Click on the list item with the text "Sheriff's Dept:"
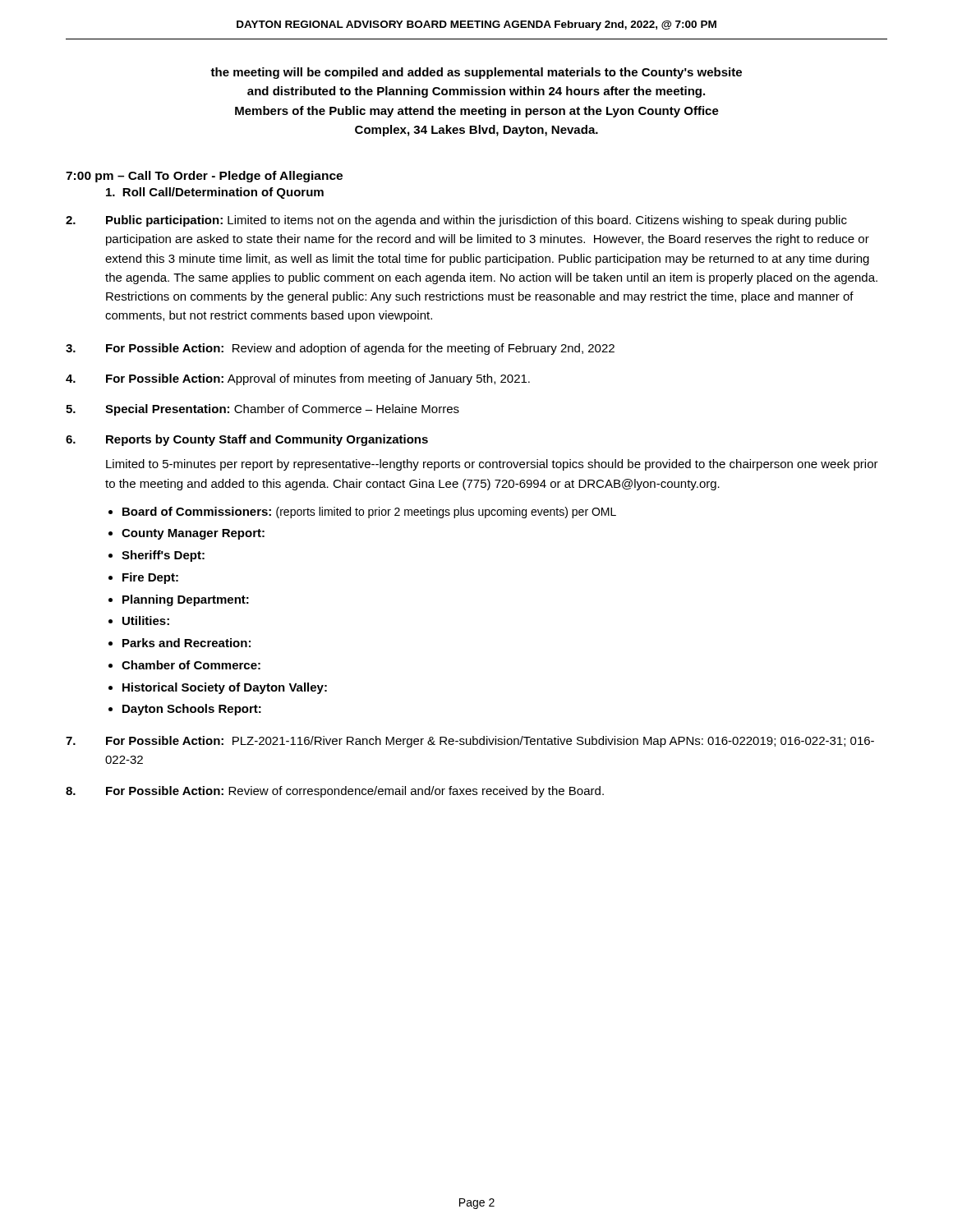953x1232 pixels. (163, 555)
